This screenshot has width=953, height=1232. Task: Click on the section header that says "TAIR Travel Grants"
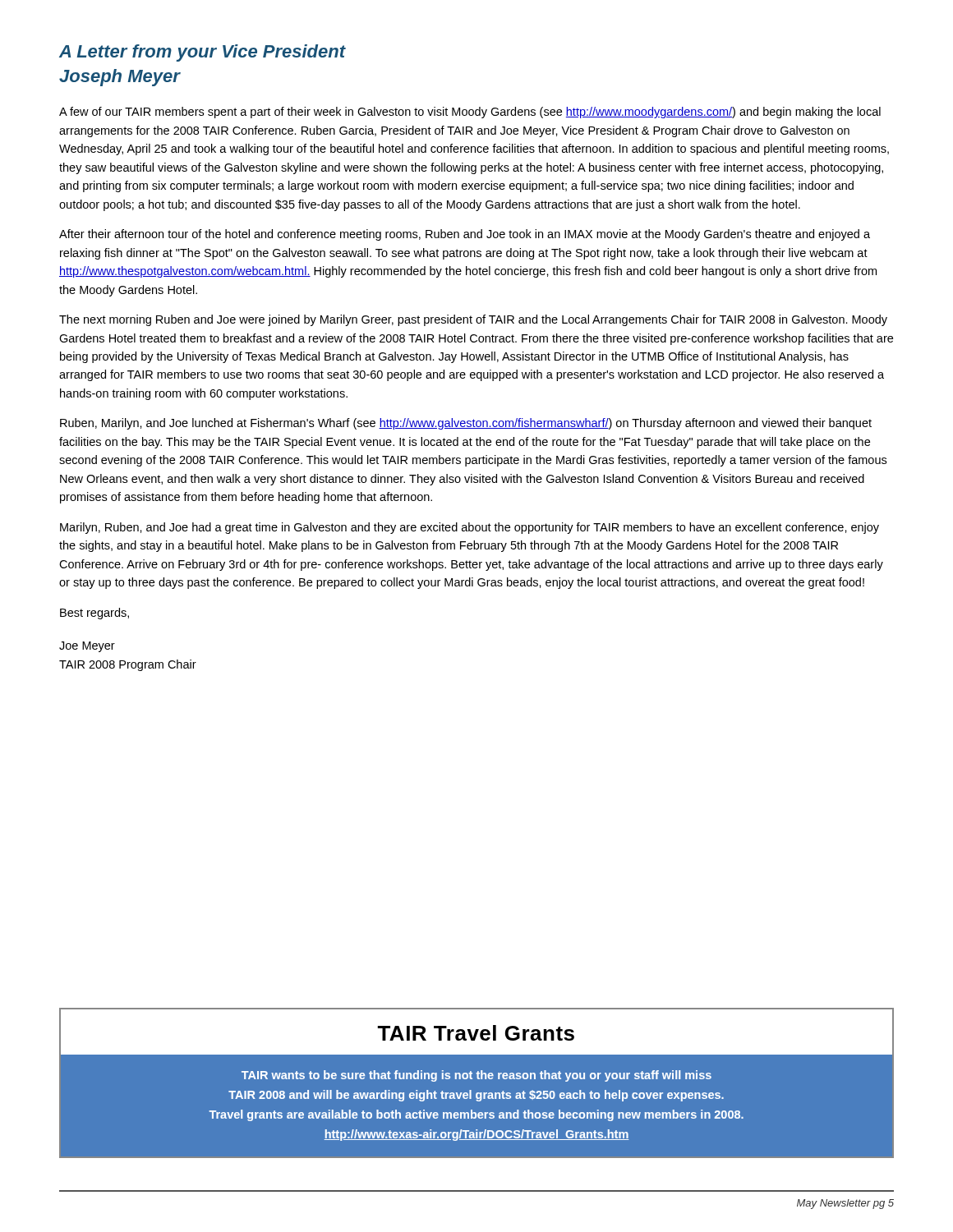[x=476, y=1034]
